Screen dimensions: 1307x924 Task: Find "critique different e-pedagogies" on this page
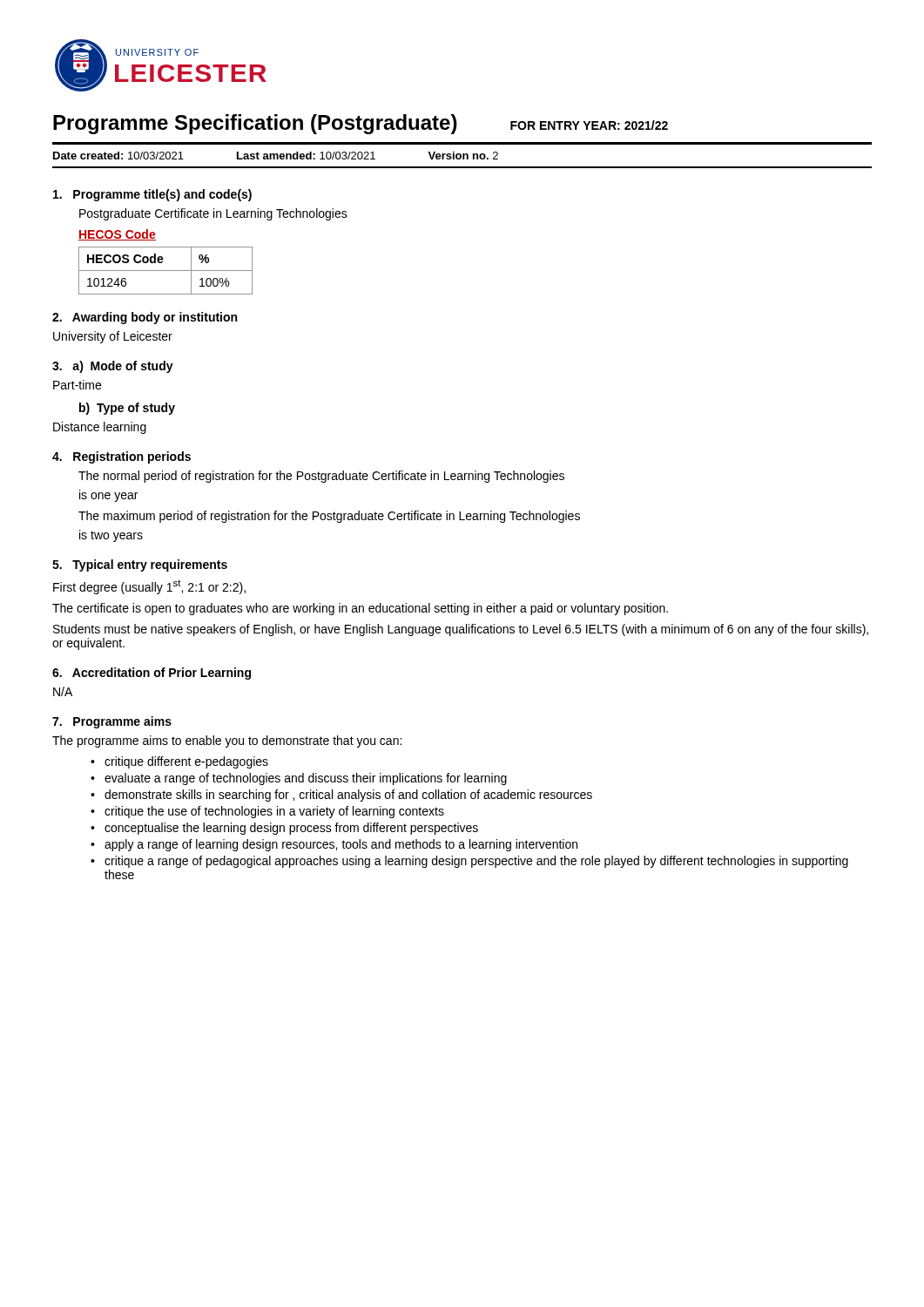[x=186, y=761]
